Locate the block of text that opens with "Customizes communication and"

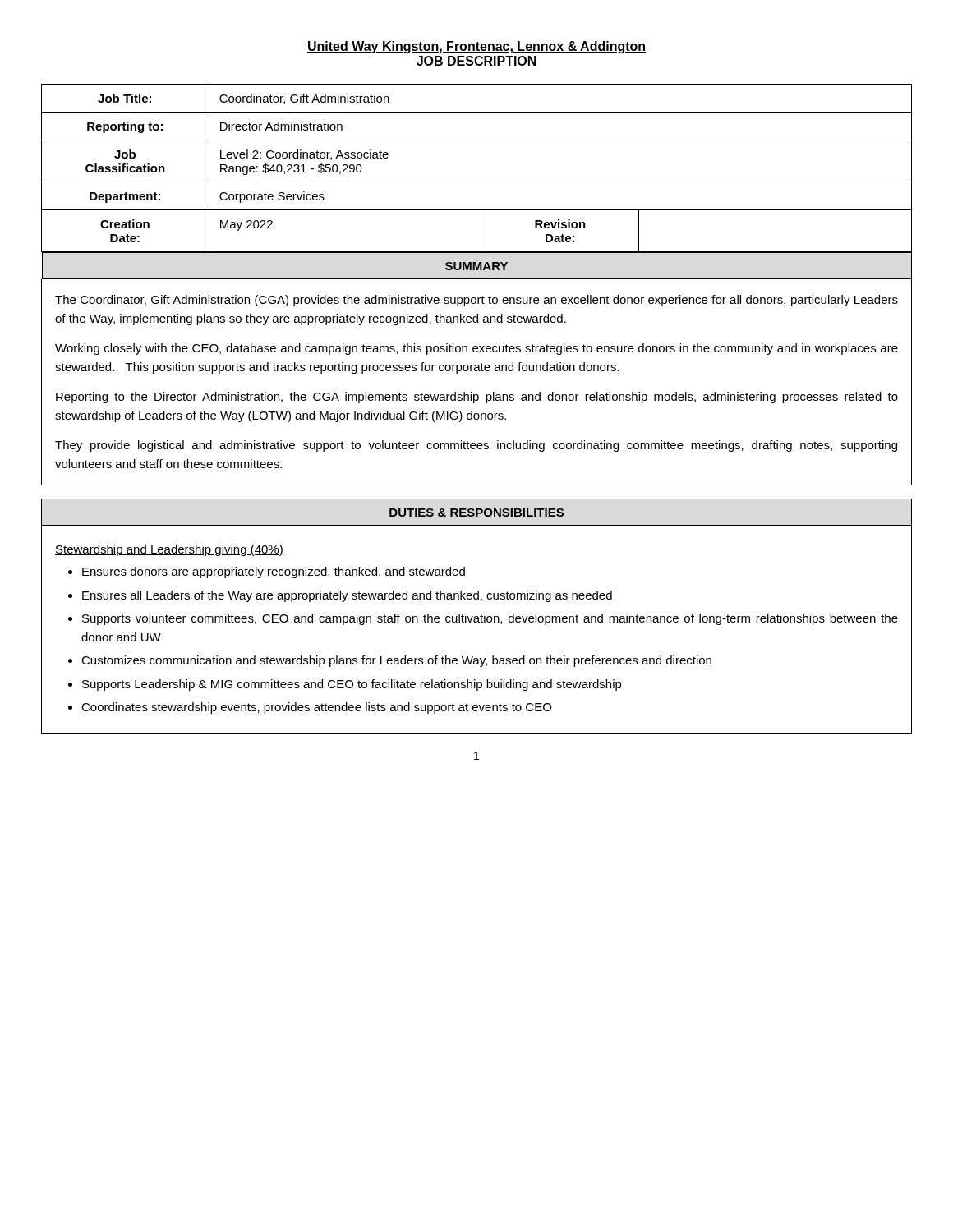pyautogui.click(x=490, y=661)
